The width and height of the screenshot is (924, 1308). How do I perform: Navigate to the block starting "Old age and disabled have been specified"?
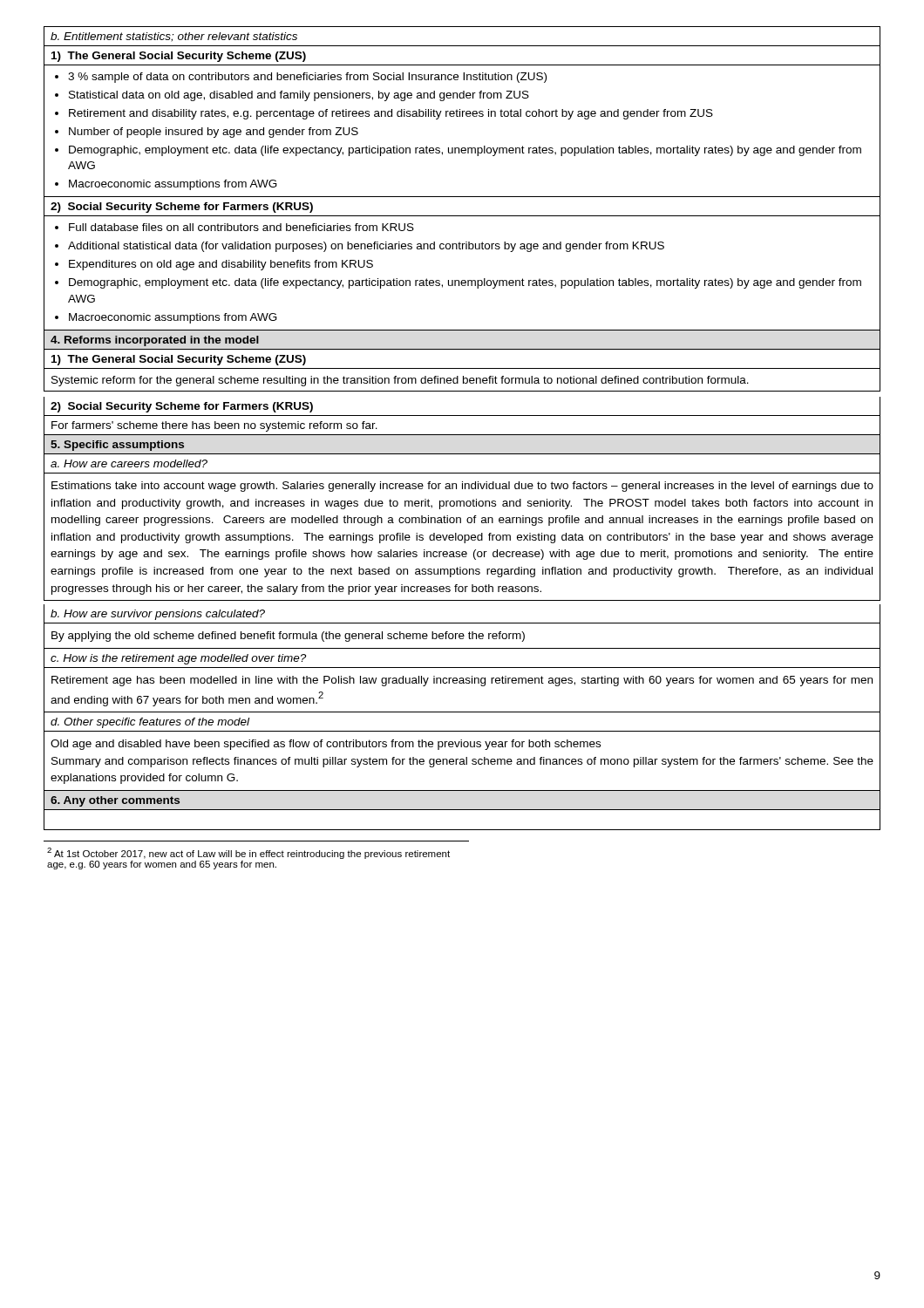(462, 761)
